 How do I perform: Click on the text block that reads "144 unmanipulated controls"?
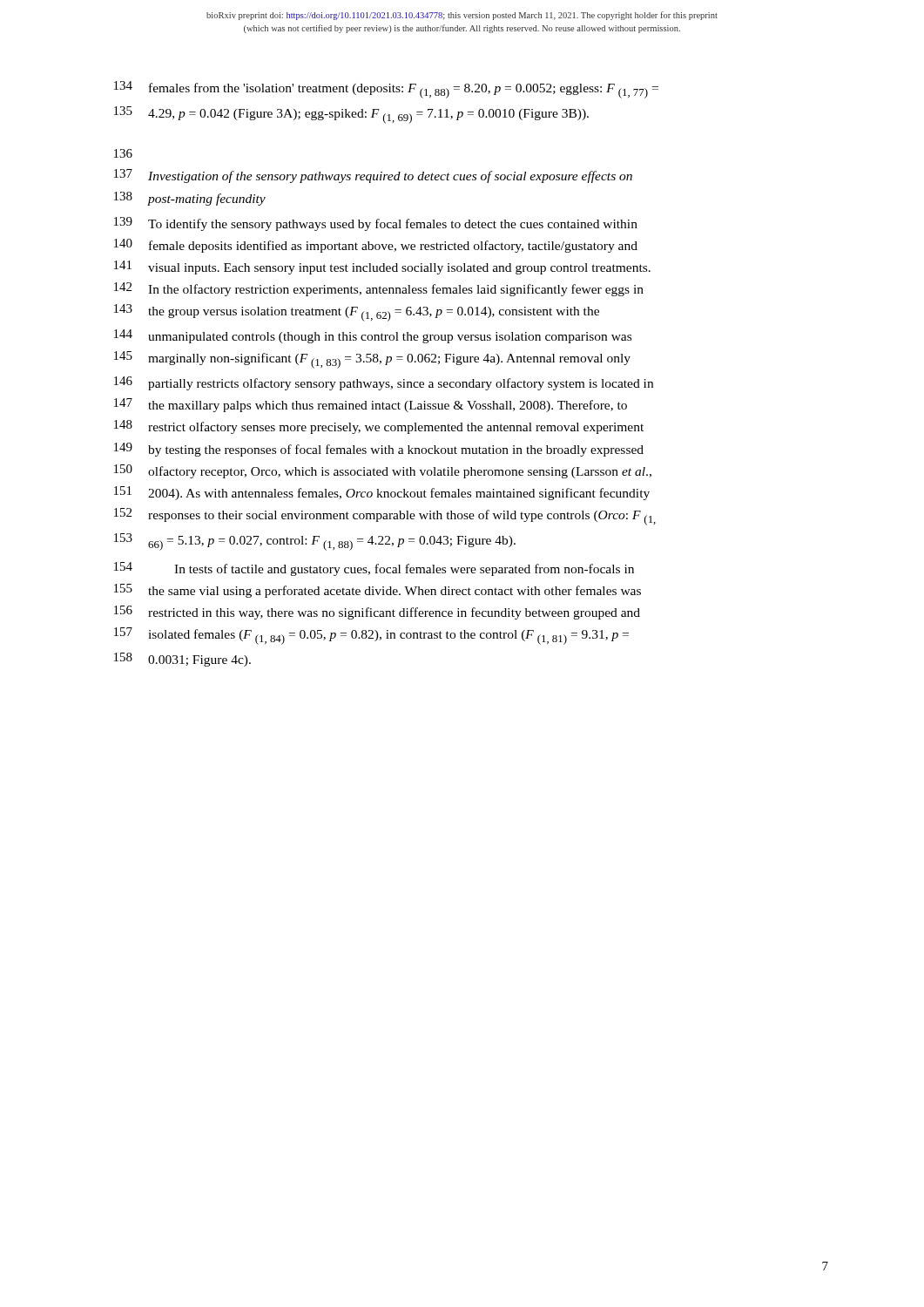[x=462, y=336]
